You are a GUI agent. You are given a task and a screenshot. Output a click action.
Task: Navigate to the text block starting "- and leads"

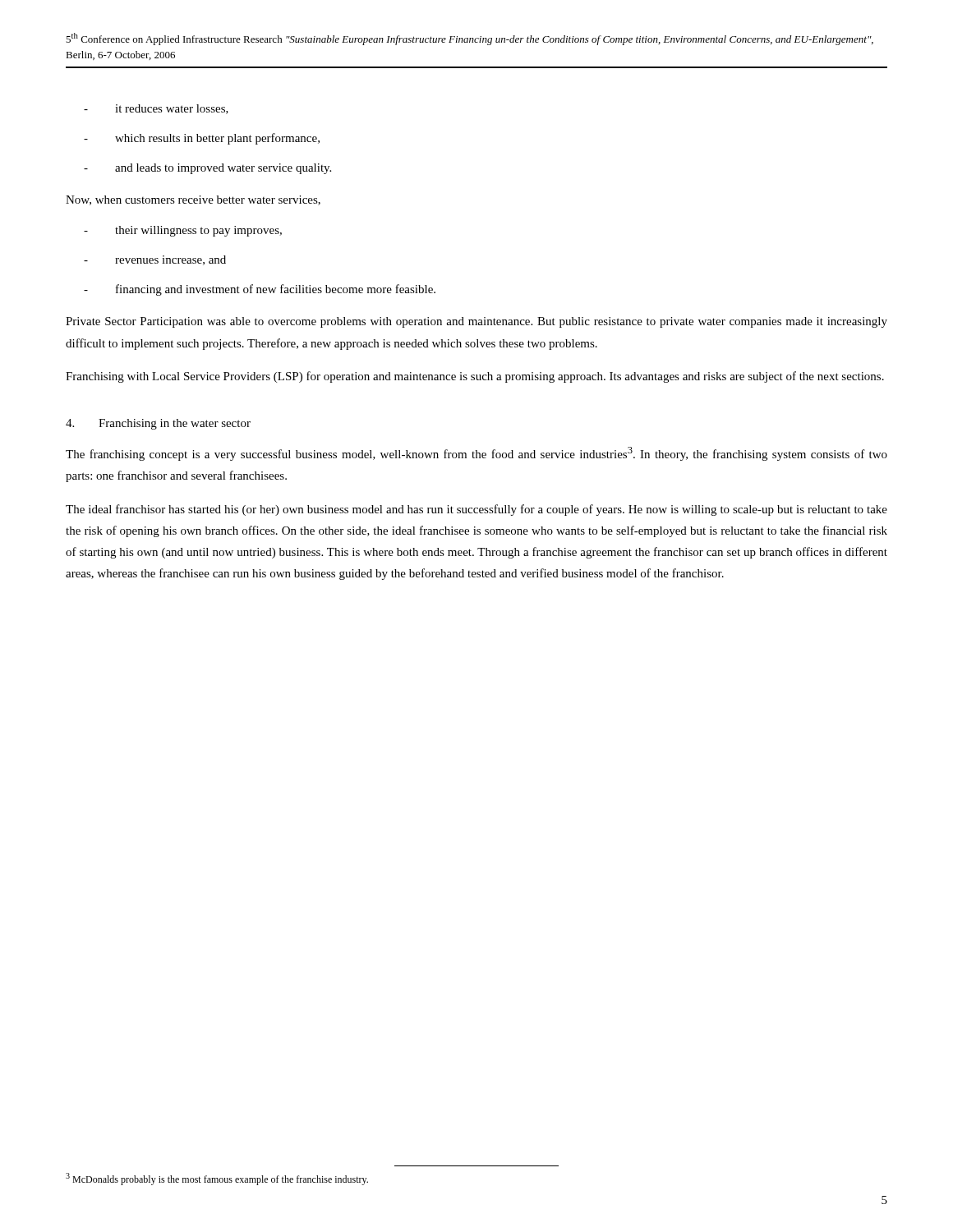tap(199, 168)
